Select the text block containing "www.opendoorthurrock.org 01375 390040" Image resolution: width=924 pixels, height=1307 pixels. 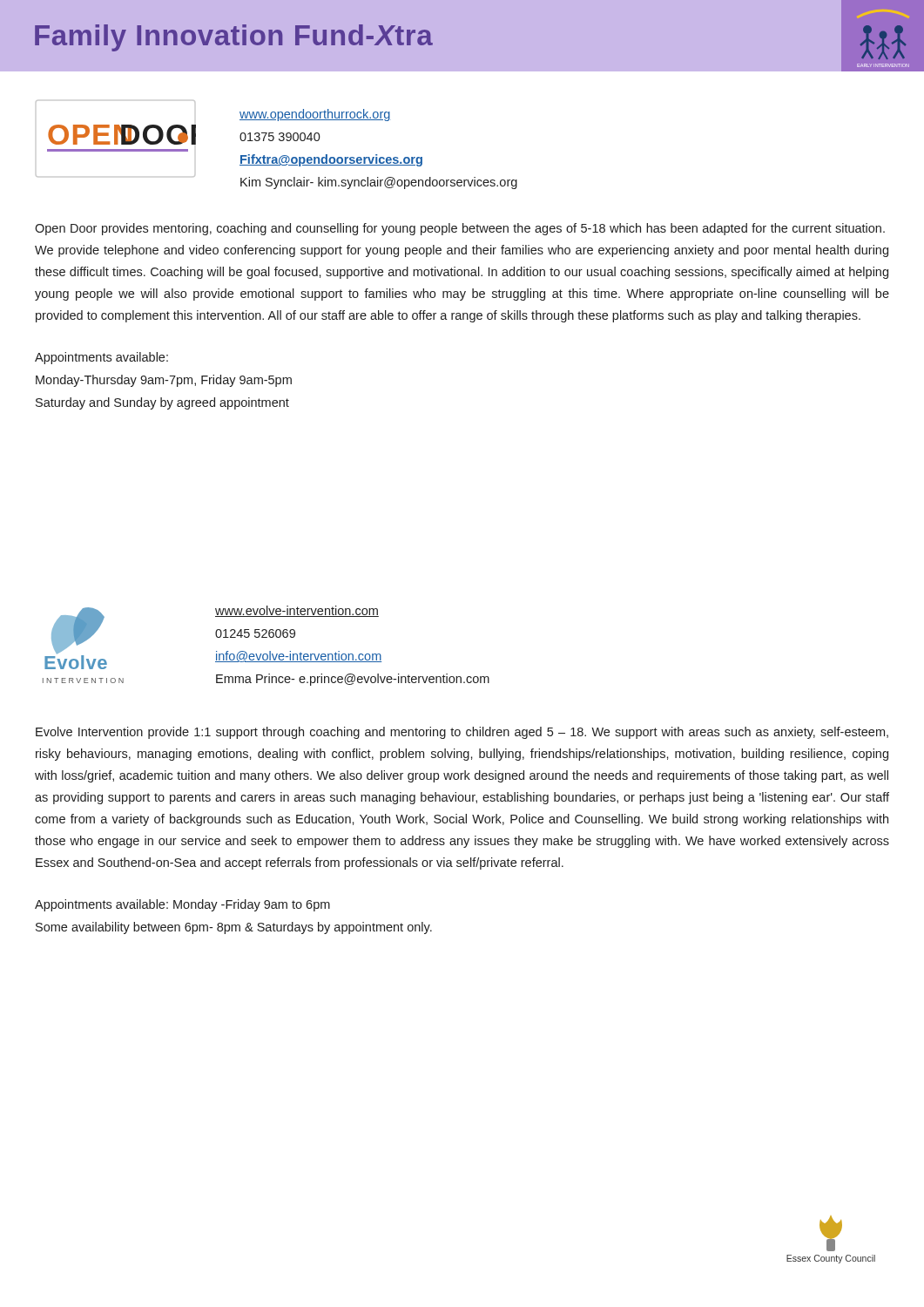(x=379, y=148)
